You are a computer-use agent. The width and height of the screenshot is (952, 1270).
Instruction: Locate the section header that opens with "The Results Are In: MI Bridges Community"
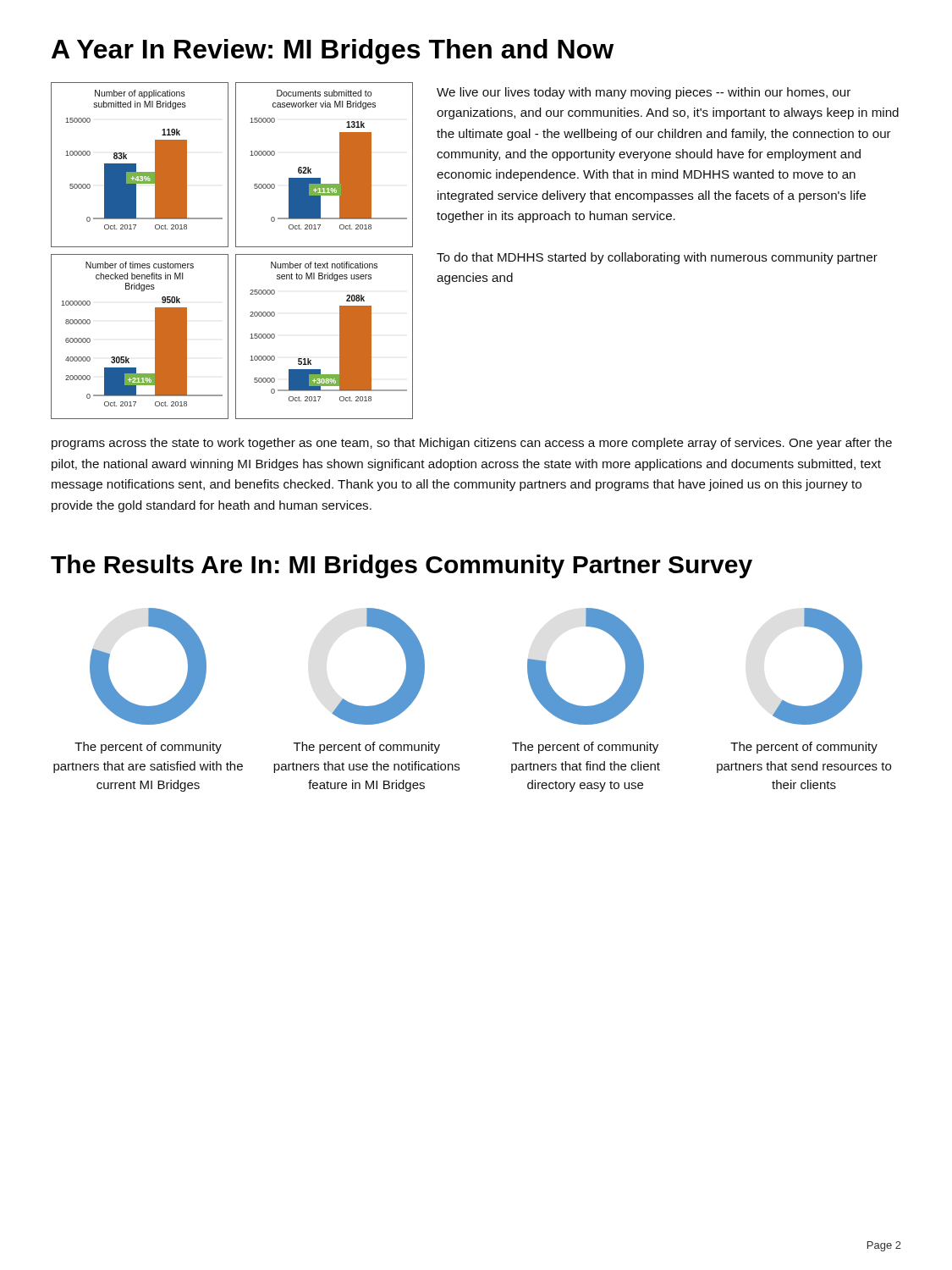402,564
